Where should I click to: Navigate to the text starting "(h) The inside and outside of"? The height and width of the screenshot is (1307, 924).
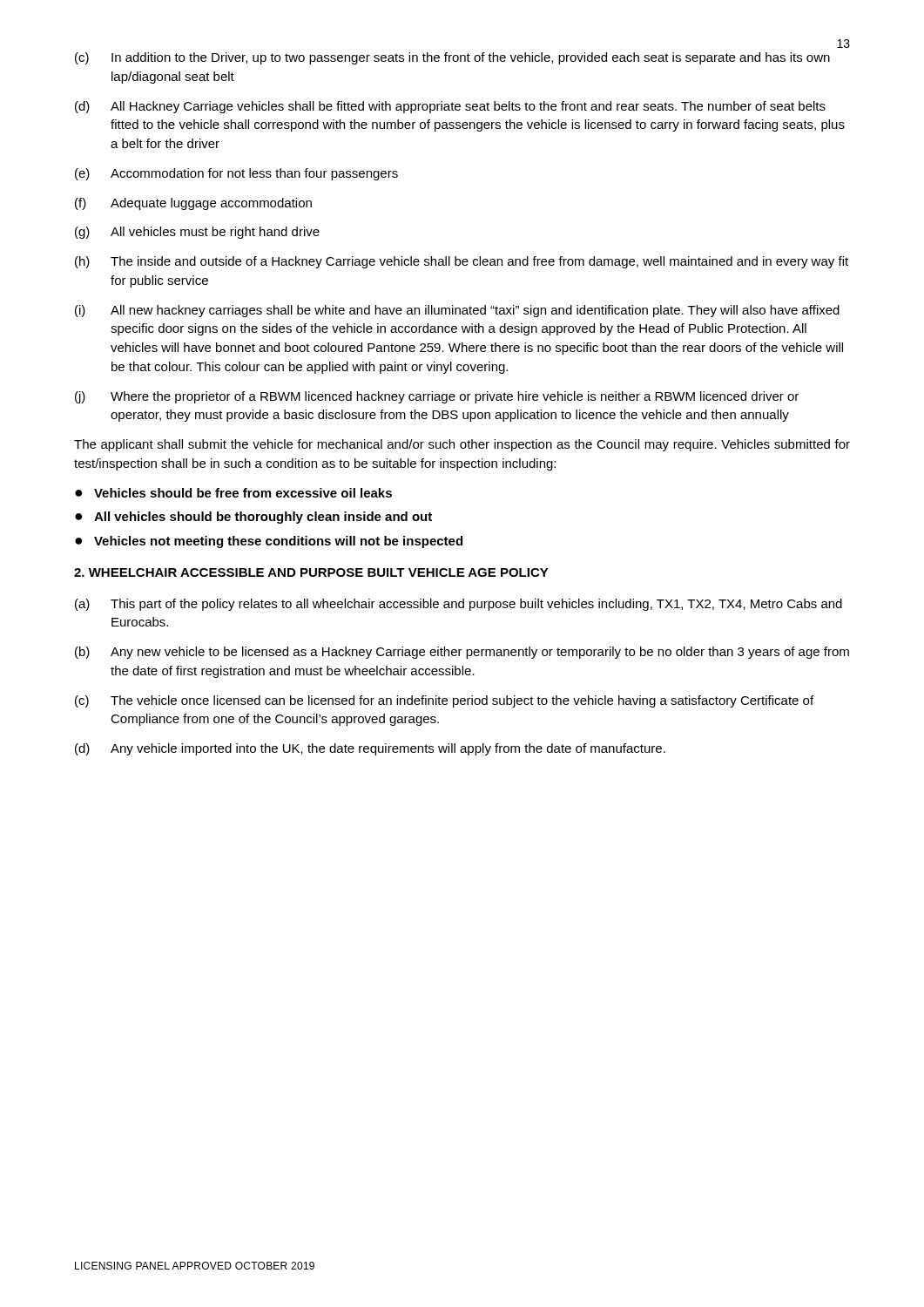462,271
